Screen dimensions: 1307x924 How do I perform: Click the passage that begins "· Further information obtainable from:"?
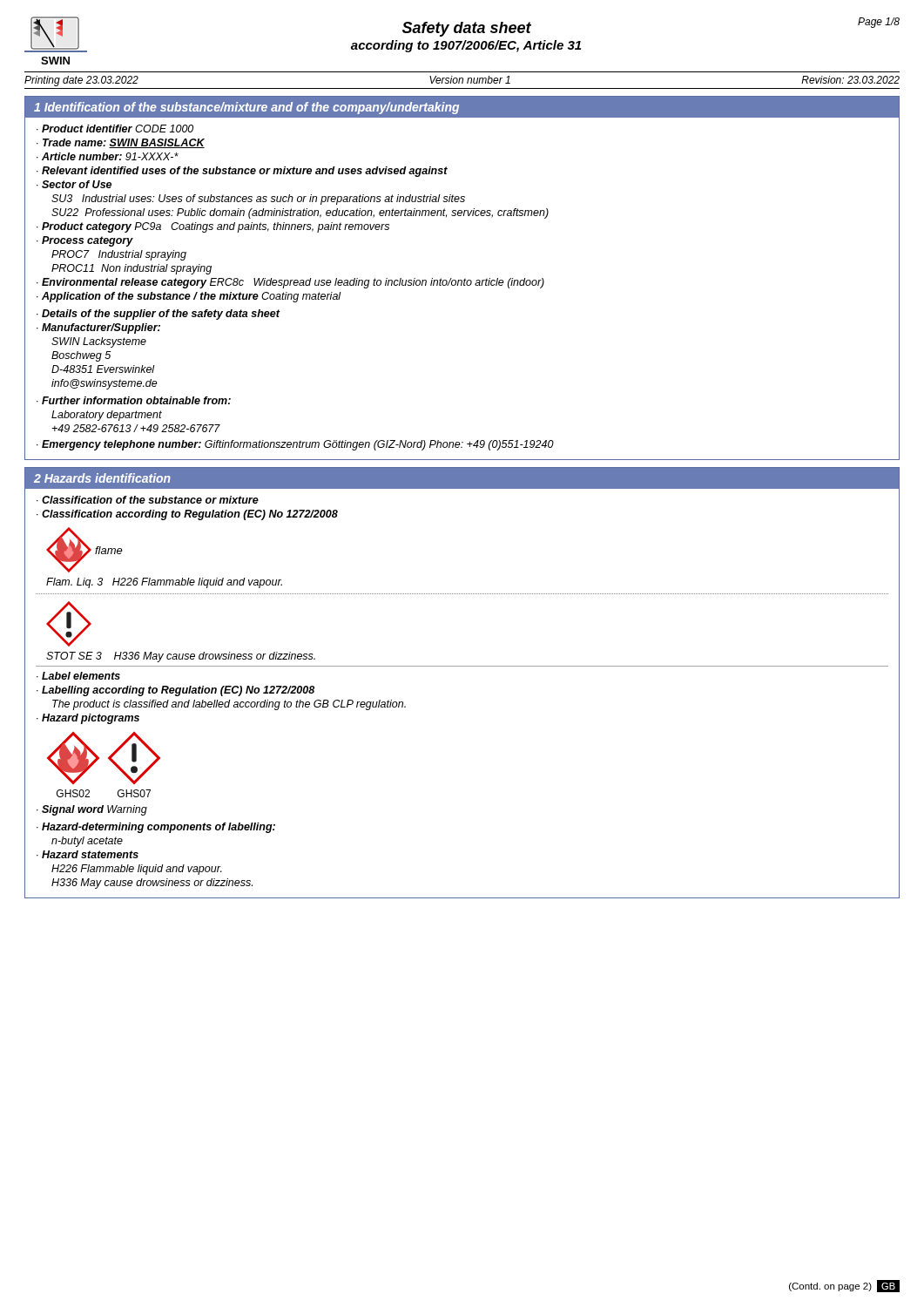[x=134, y=400]
